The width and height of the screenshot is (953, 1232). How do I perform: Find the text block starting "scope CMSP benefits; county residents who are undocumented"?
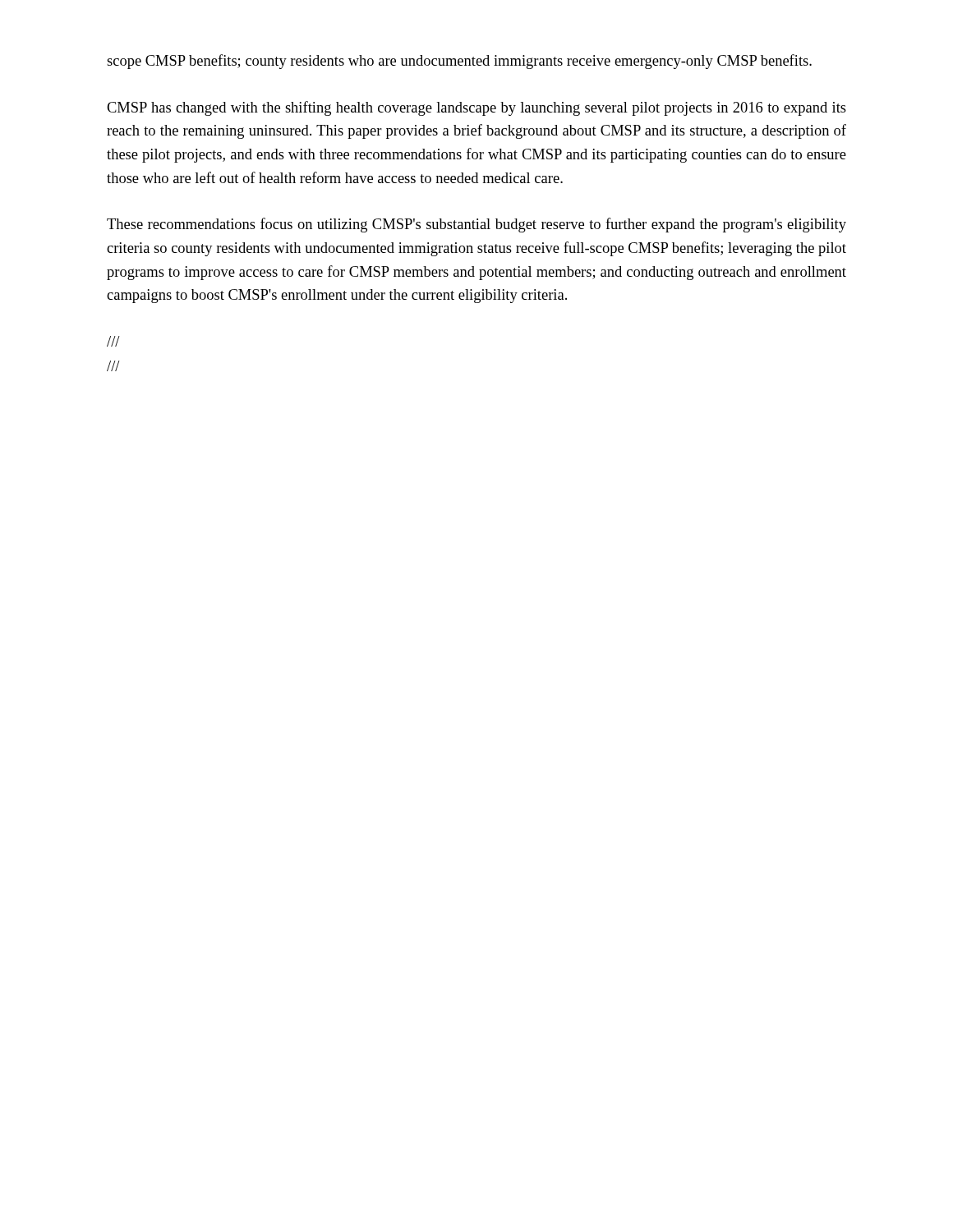[460, 61]
